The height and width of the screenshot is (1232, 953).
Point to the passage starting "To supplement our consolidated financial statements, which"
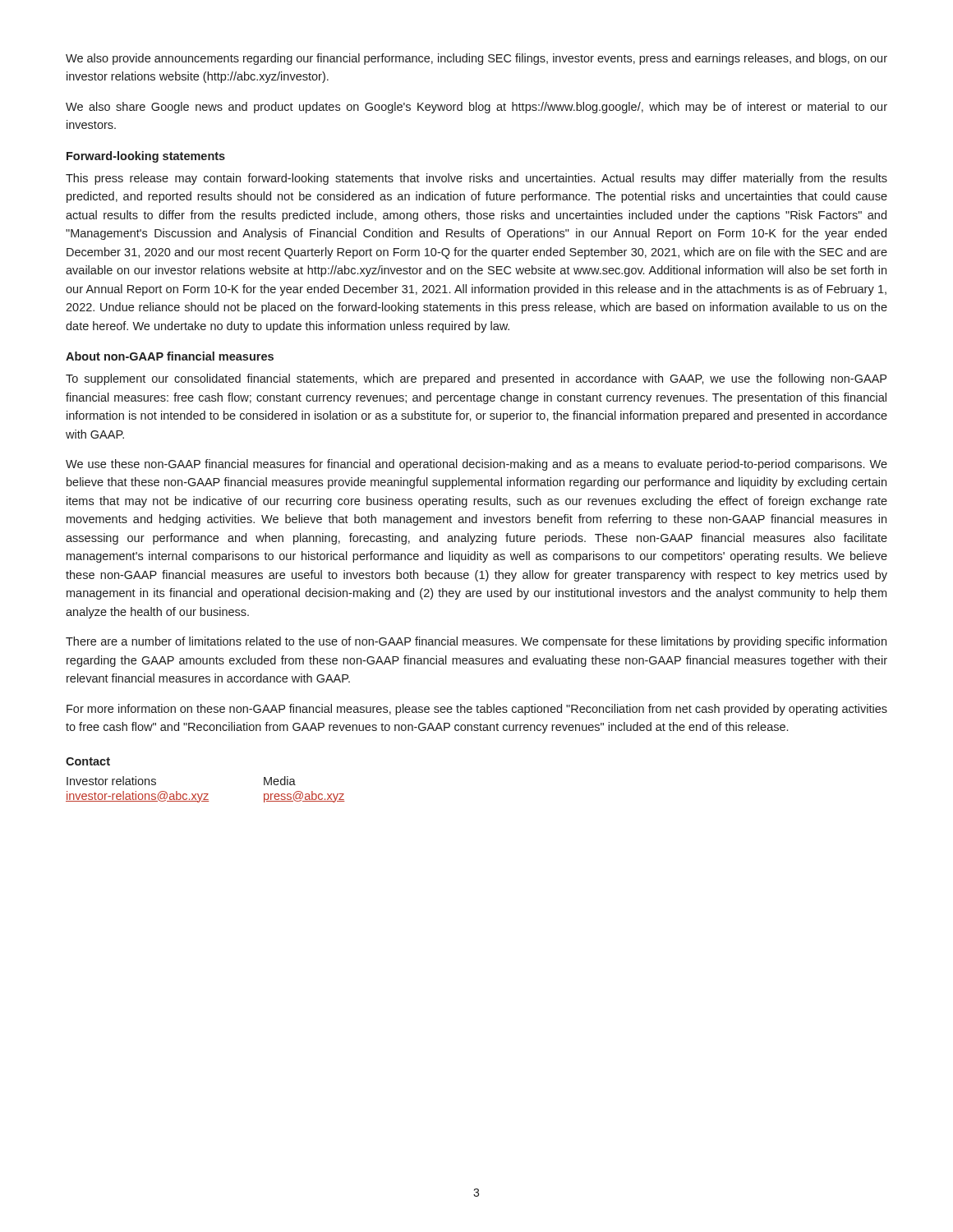[476, 406]
